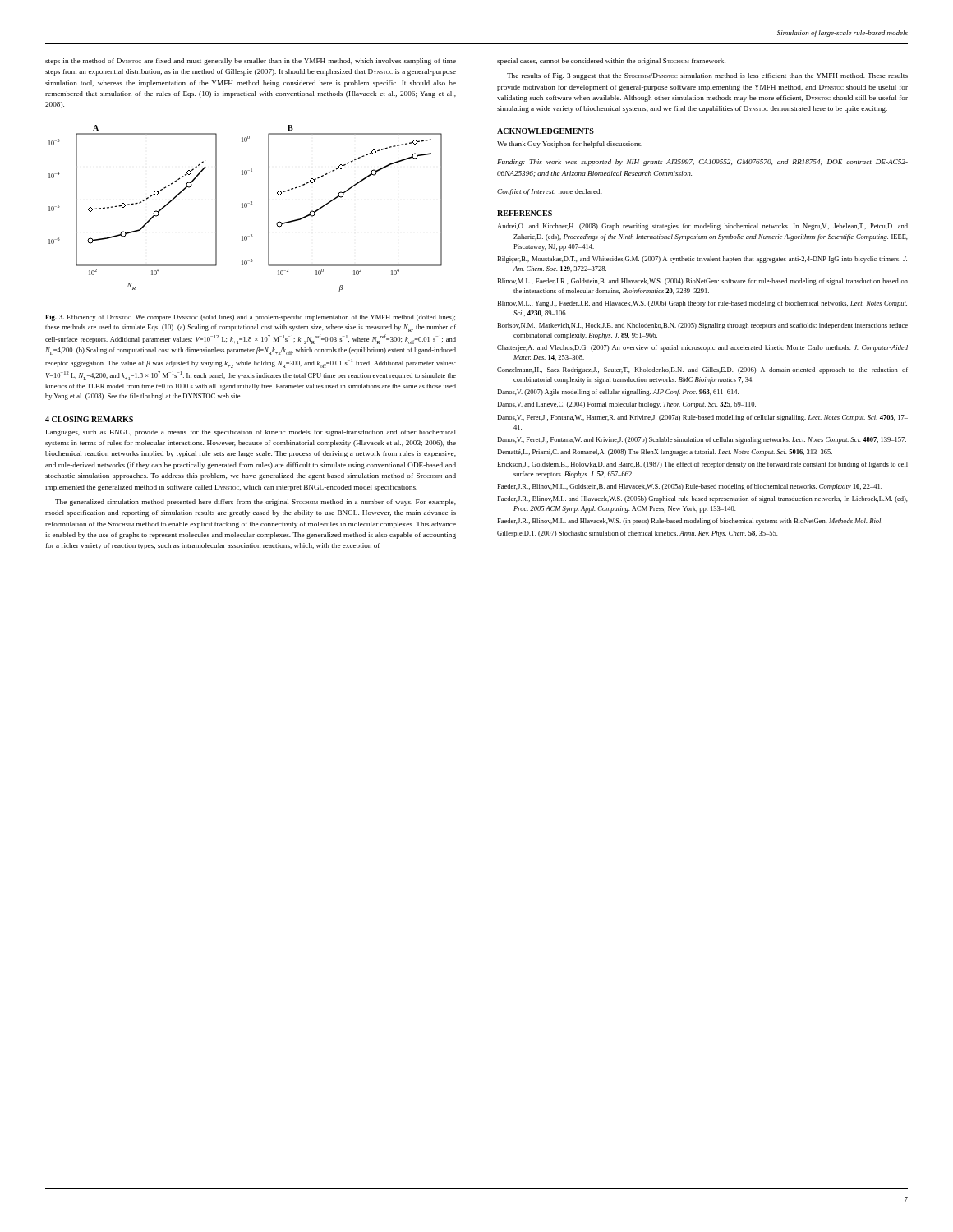Viewport: 953px width, 1232px height.
Task: Navigate to the region starting "special cases, cannot be considered"
Action: click(702, 85)
